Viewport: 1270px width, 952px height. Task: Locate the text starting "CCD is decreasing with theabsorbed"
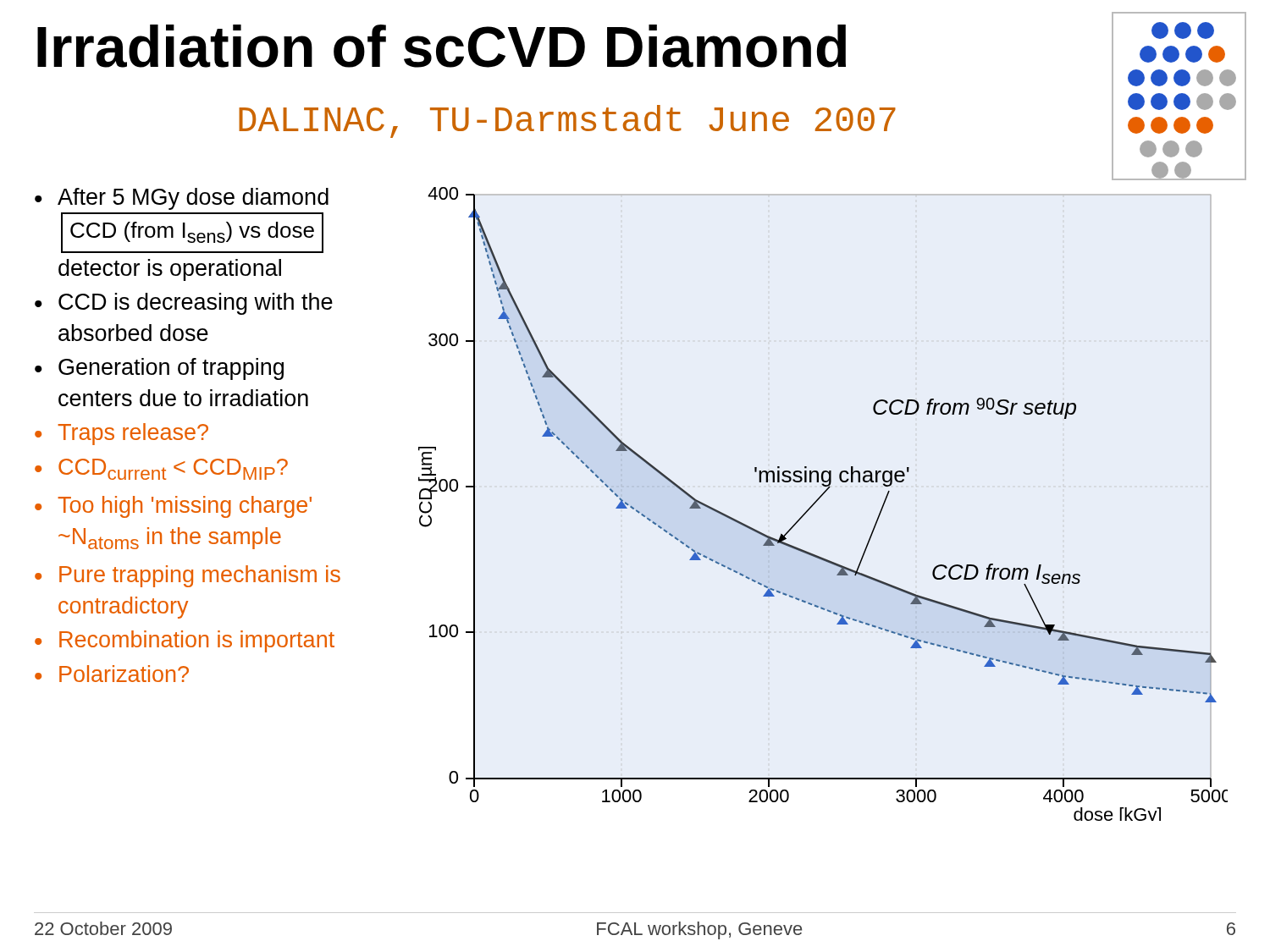195,318
